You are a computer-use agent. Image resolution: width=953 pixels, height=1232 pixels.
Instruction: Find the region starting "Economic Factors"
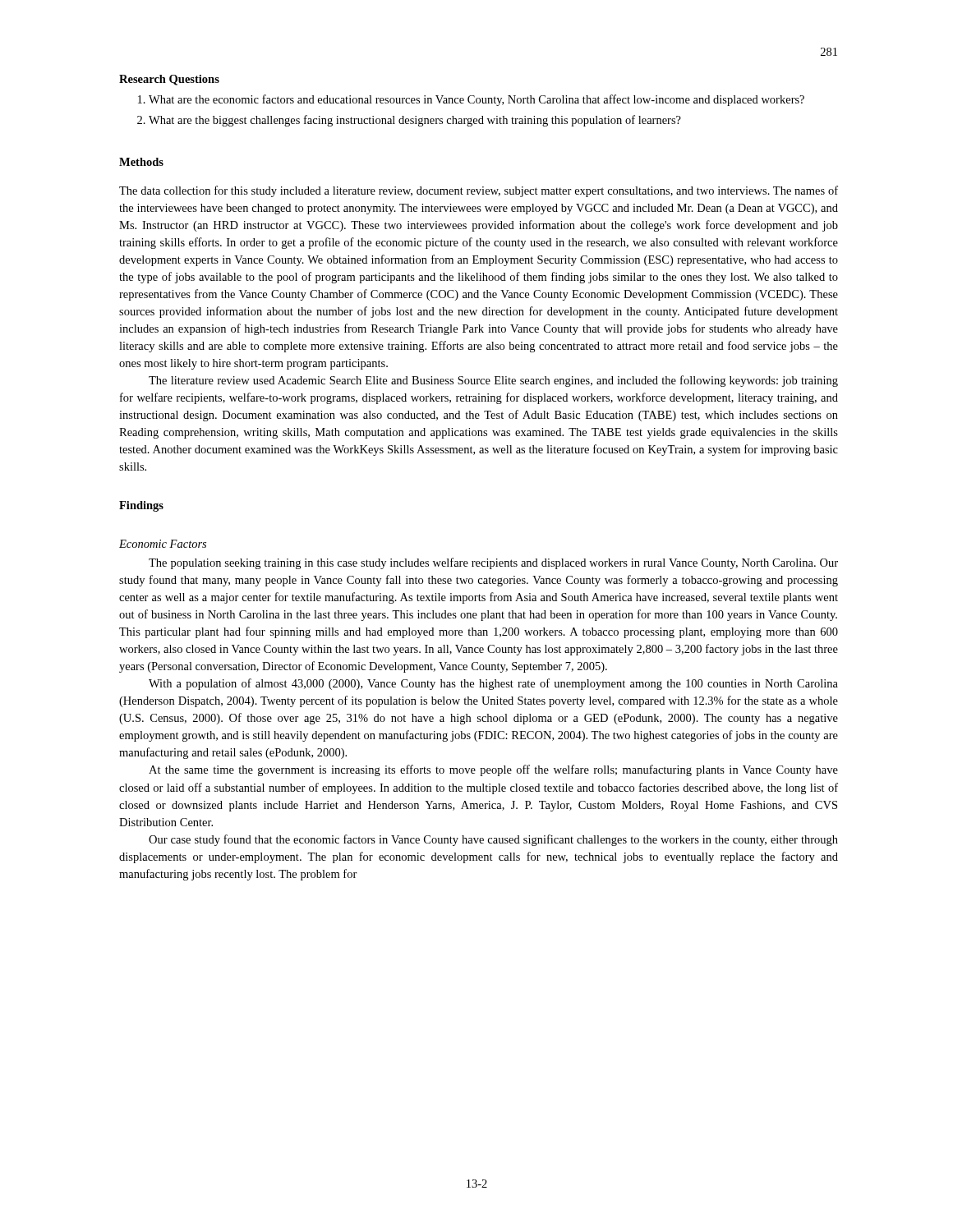(x=163, y=544)
